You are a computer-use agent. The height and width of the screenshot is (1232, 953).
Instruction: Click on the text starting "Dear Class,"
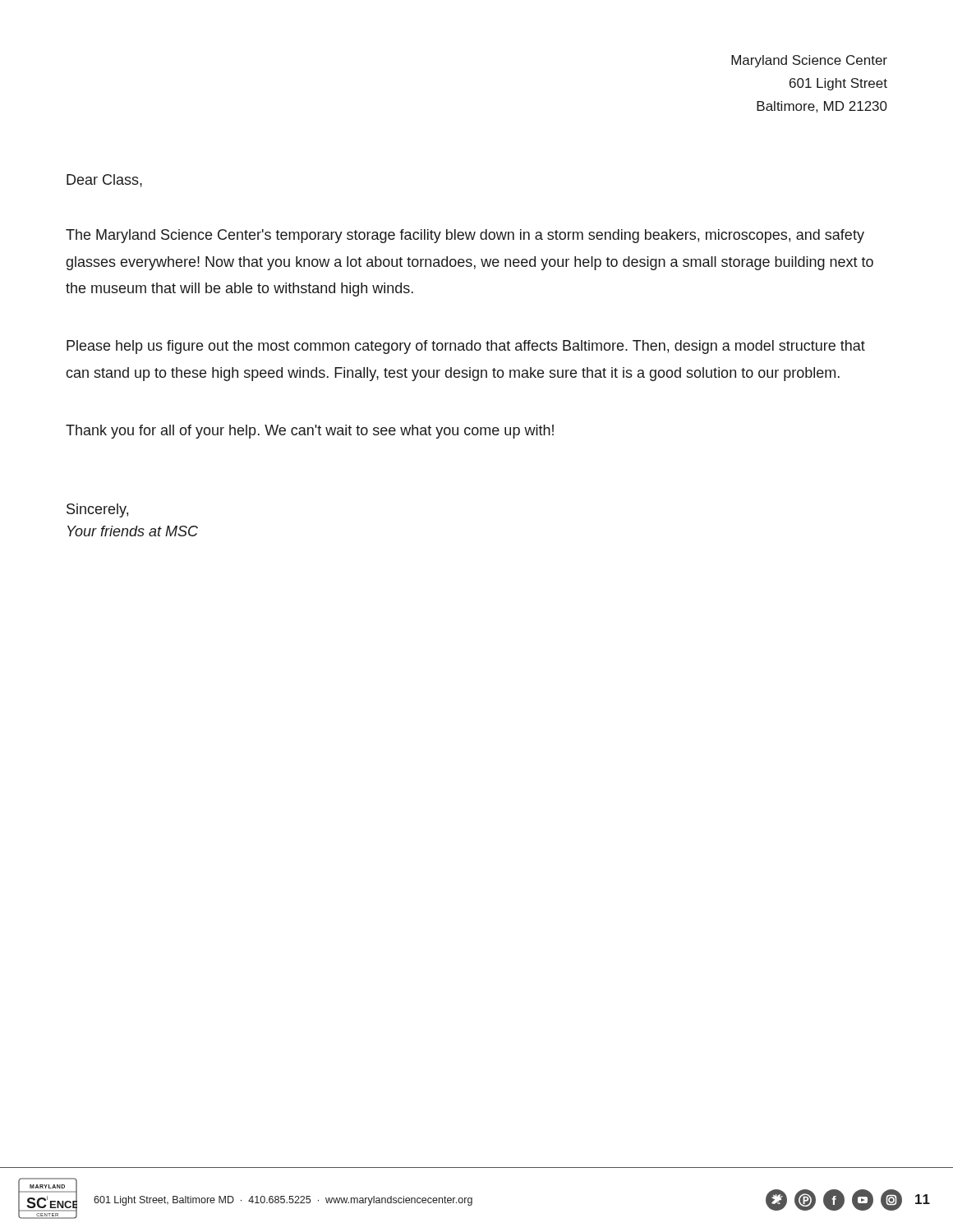[x=104, y=180]
